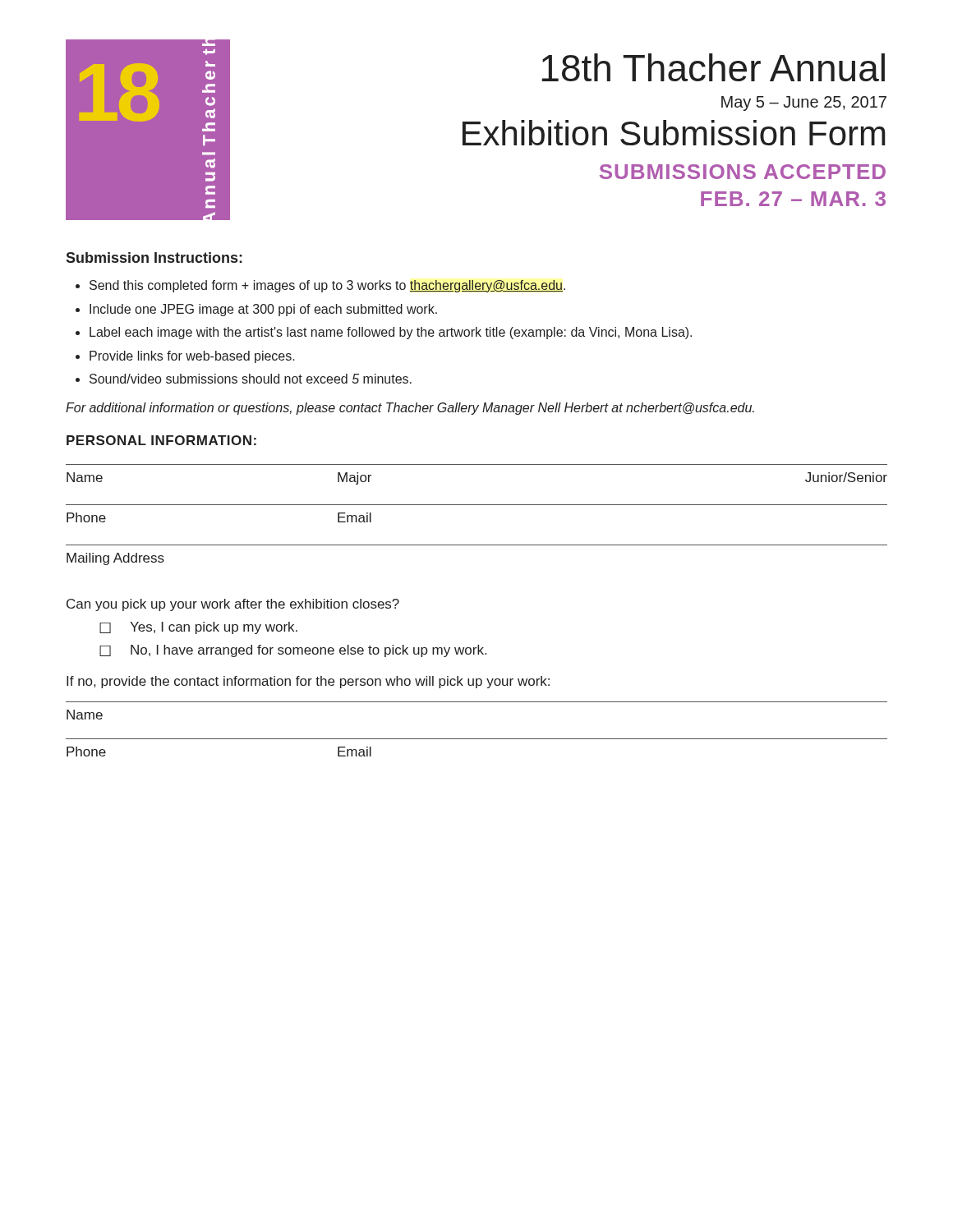Click on the list item that reads "Send this completed form + images of up"
953x1232 pixels.
pyautogui.click(x=328, y=285)
